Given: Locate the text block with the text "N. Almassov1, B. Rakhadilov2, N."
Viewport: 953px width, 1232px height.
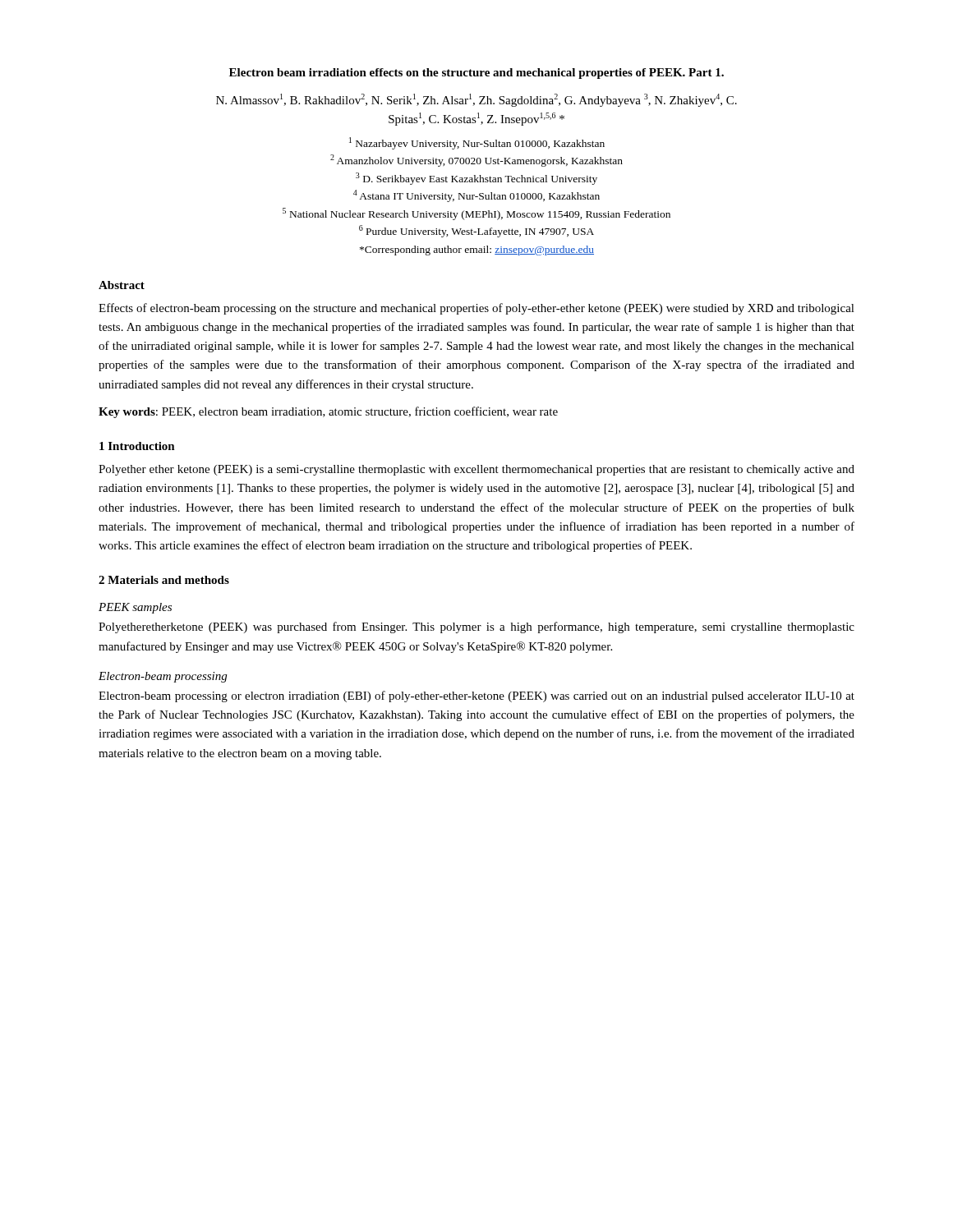Looking at the screenshot, I should [476, 109].
